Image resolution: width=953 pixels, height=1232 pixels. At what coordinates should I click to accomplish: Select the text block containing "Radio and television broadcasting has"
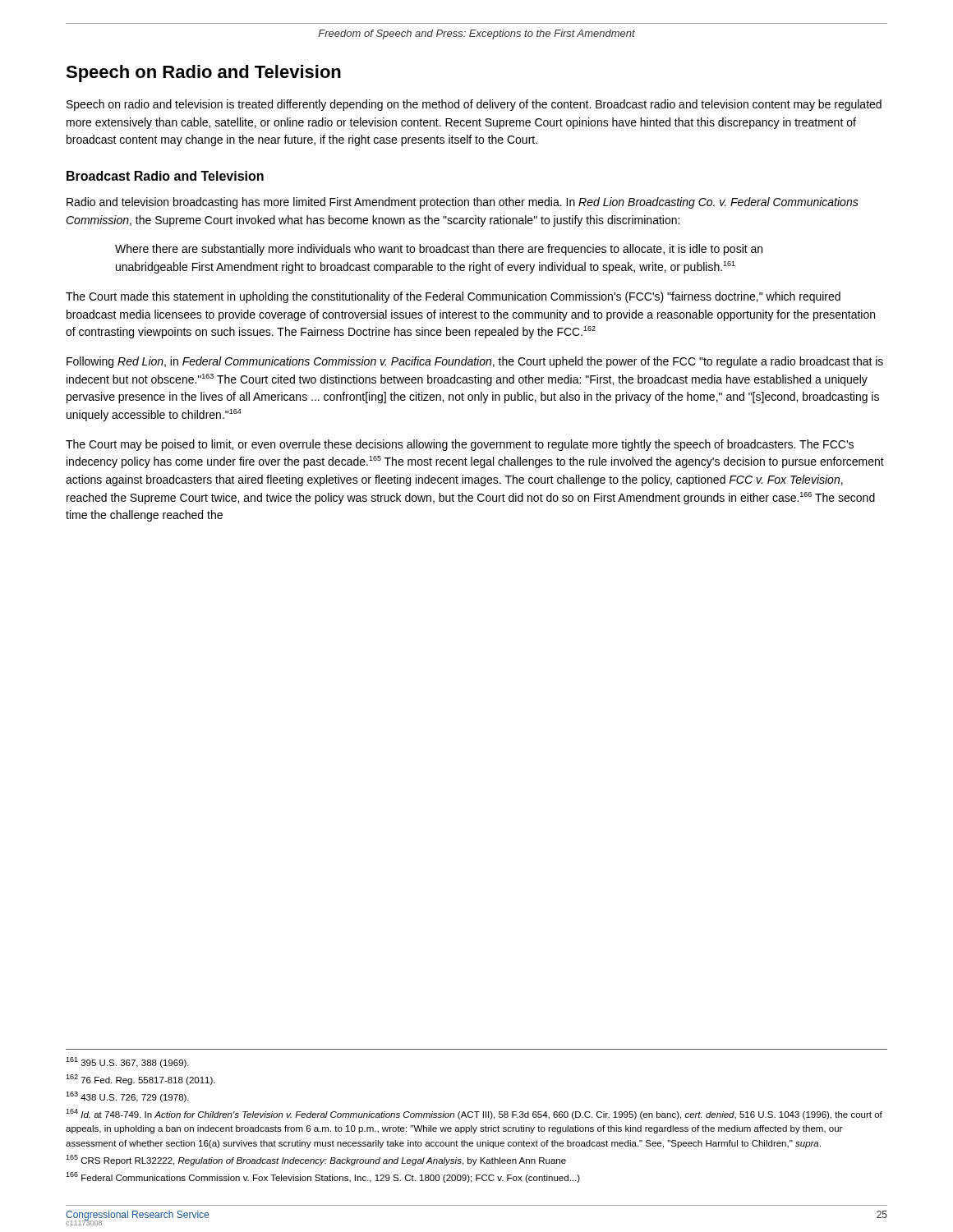coord(476,212)
